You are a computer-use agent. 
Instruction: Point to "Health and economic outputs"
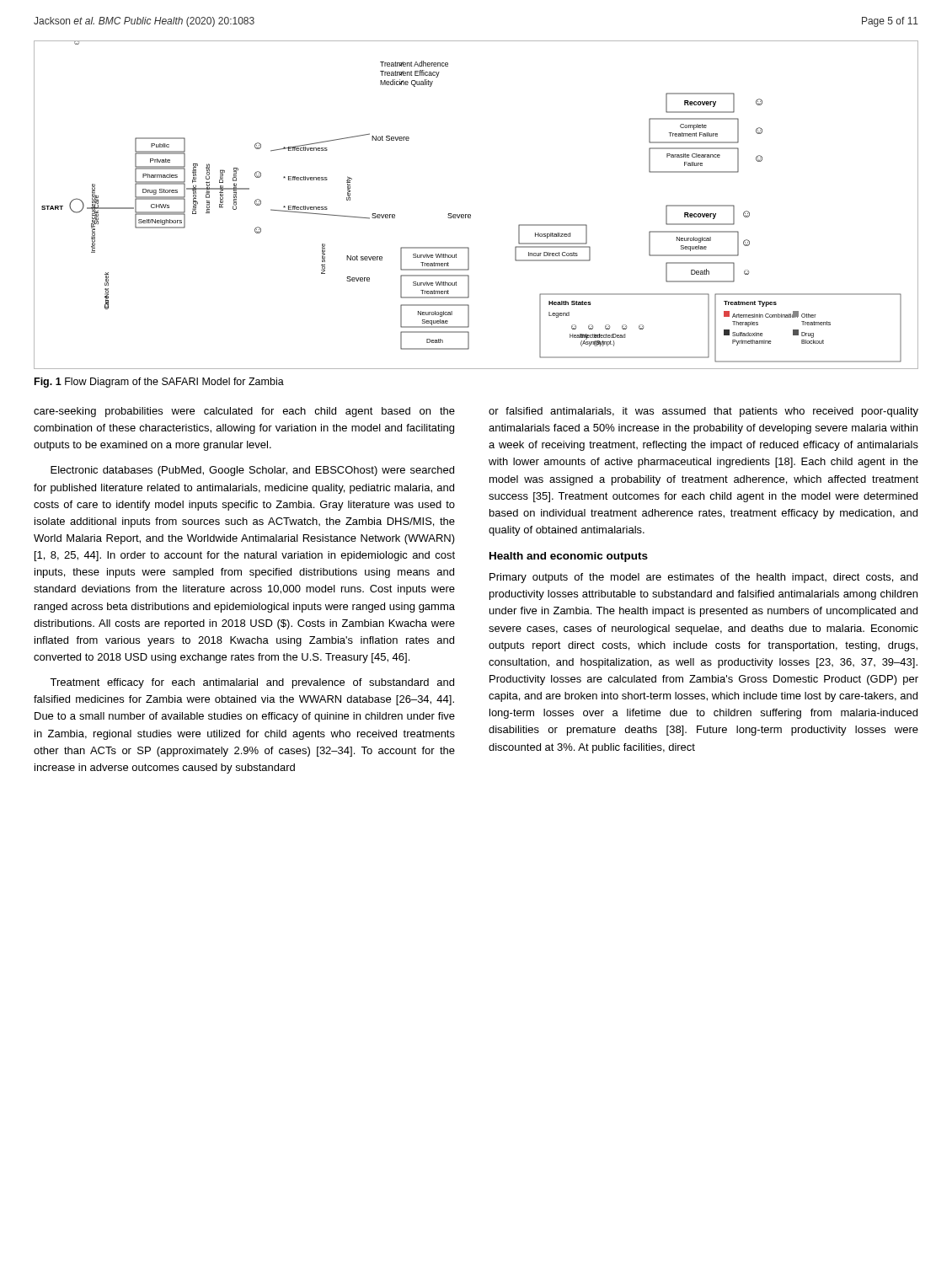pyautogui.click(x=568, y=556)
